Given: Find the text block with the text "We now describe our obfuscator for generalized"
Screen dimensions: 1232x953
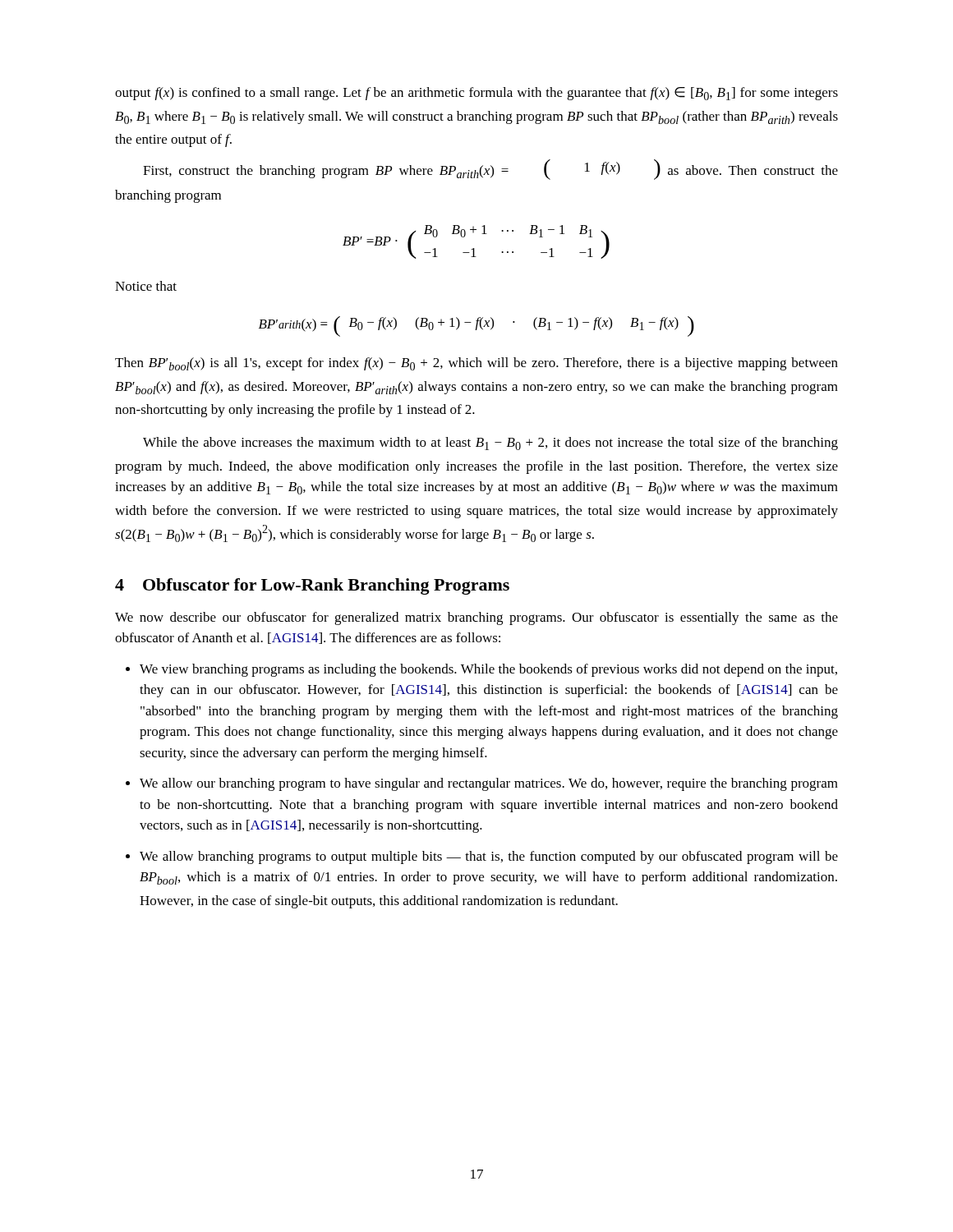Looking at the screenshot, I should (x=476, y=628).
